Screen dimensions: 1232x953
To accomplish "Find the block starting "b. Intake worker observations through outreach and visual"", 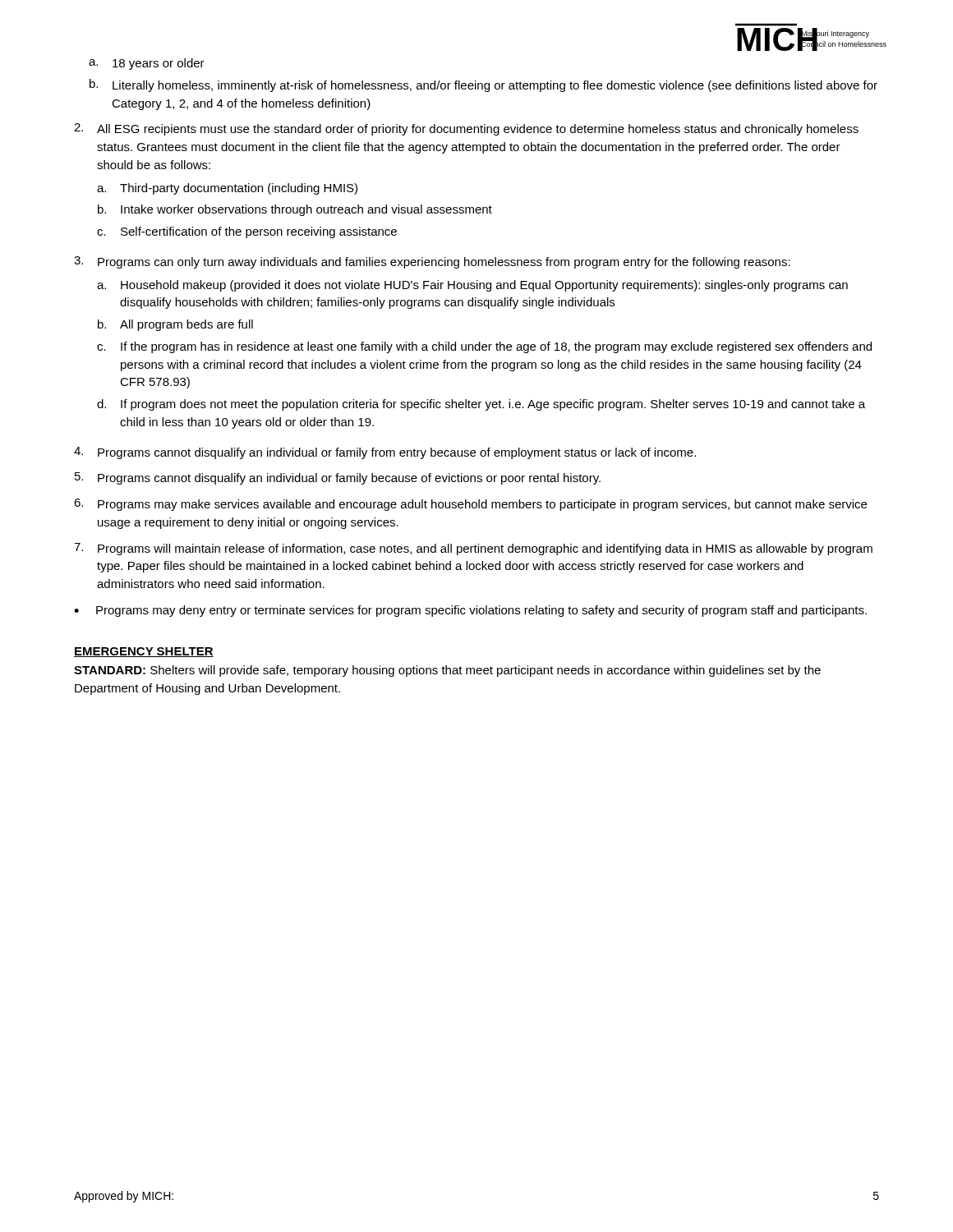I will tap(488, 210).
